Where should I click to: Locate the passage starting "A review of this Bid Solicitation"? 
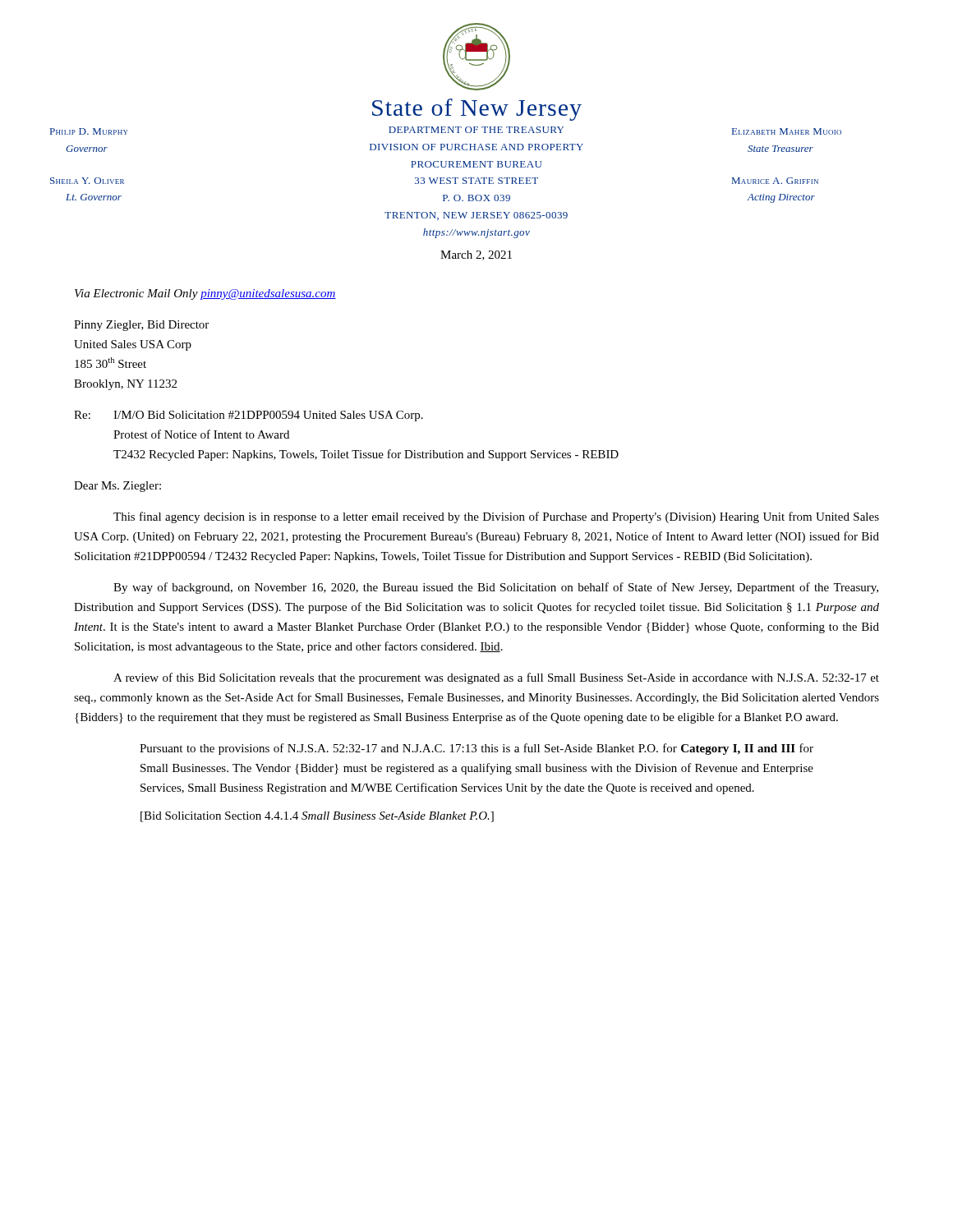[476, 697]
